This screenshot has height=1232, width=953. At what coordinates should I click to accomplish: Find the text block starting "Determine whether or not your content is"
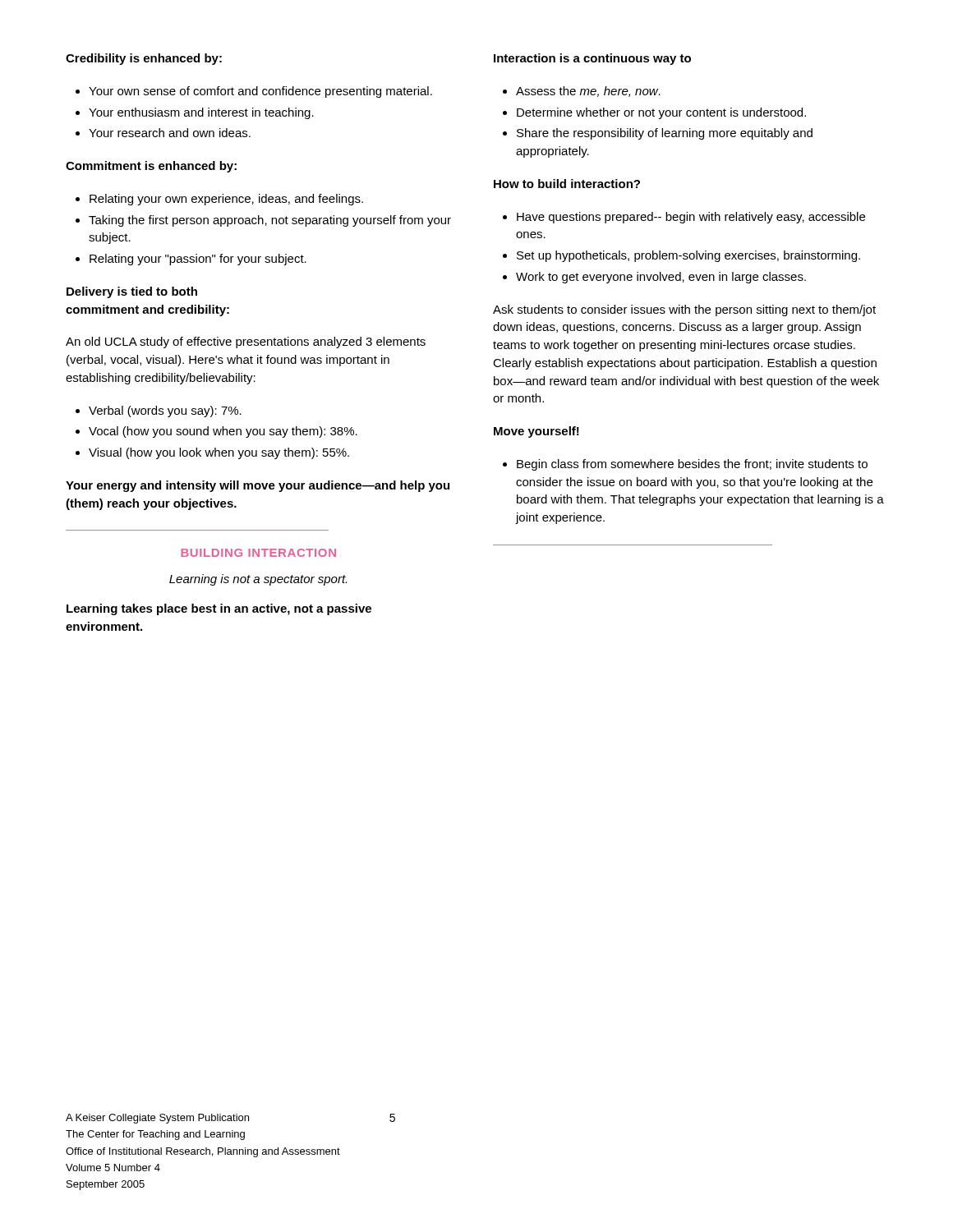[x=662, y=112]
